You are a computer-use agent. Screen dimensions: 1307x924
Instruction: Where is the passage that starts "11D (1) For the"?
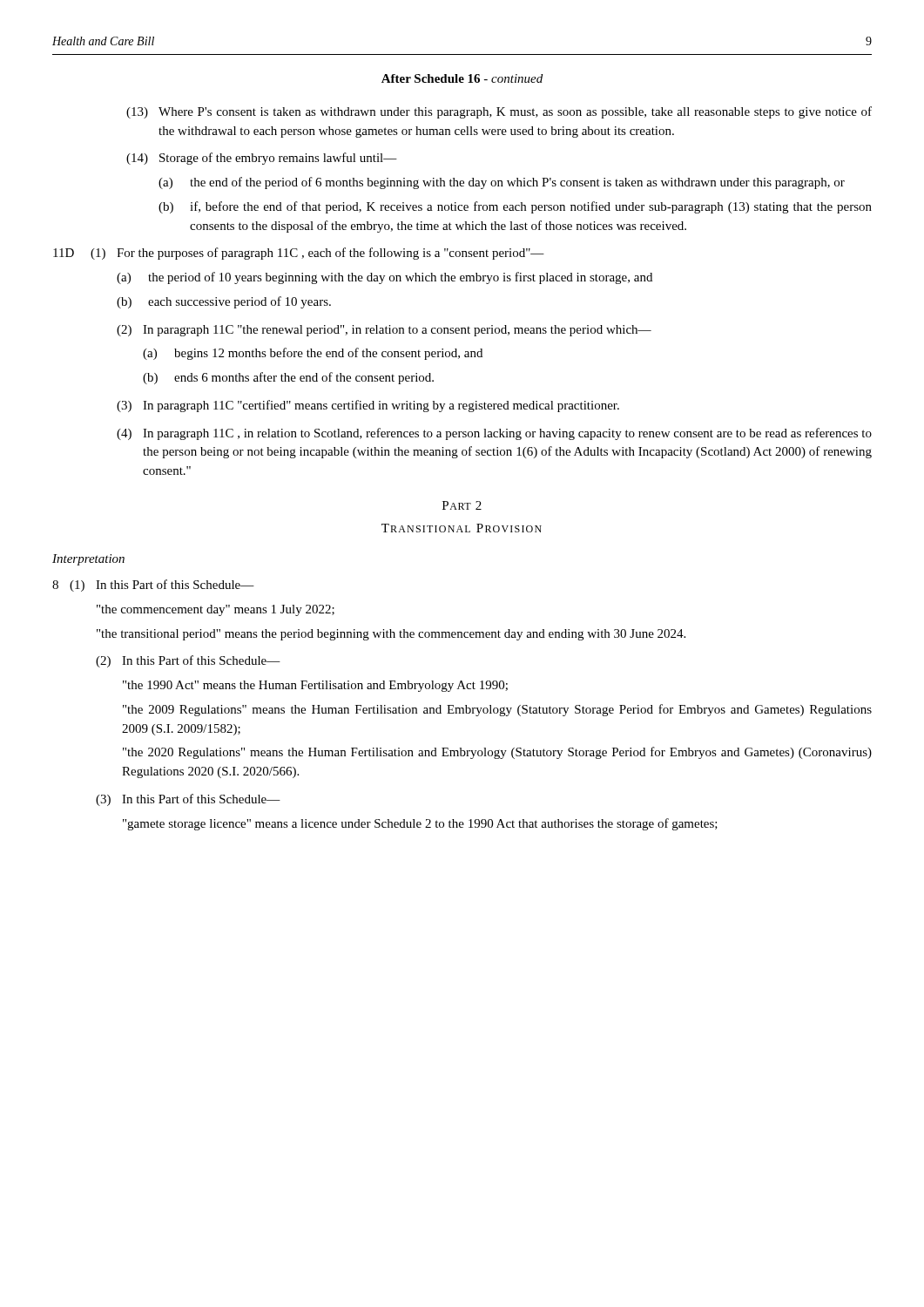(x=462, y=278)
